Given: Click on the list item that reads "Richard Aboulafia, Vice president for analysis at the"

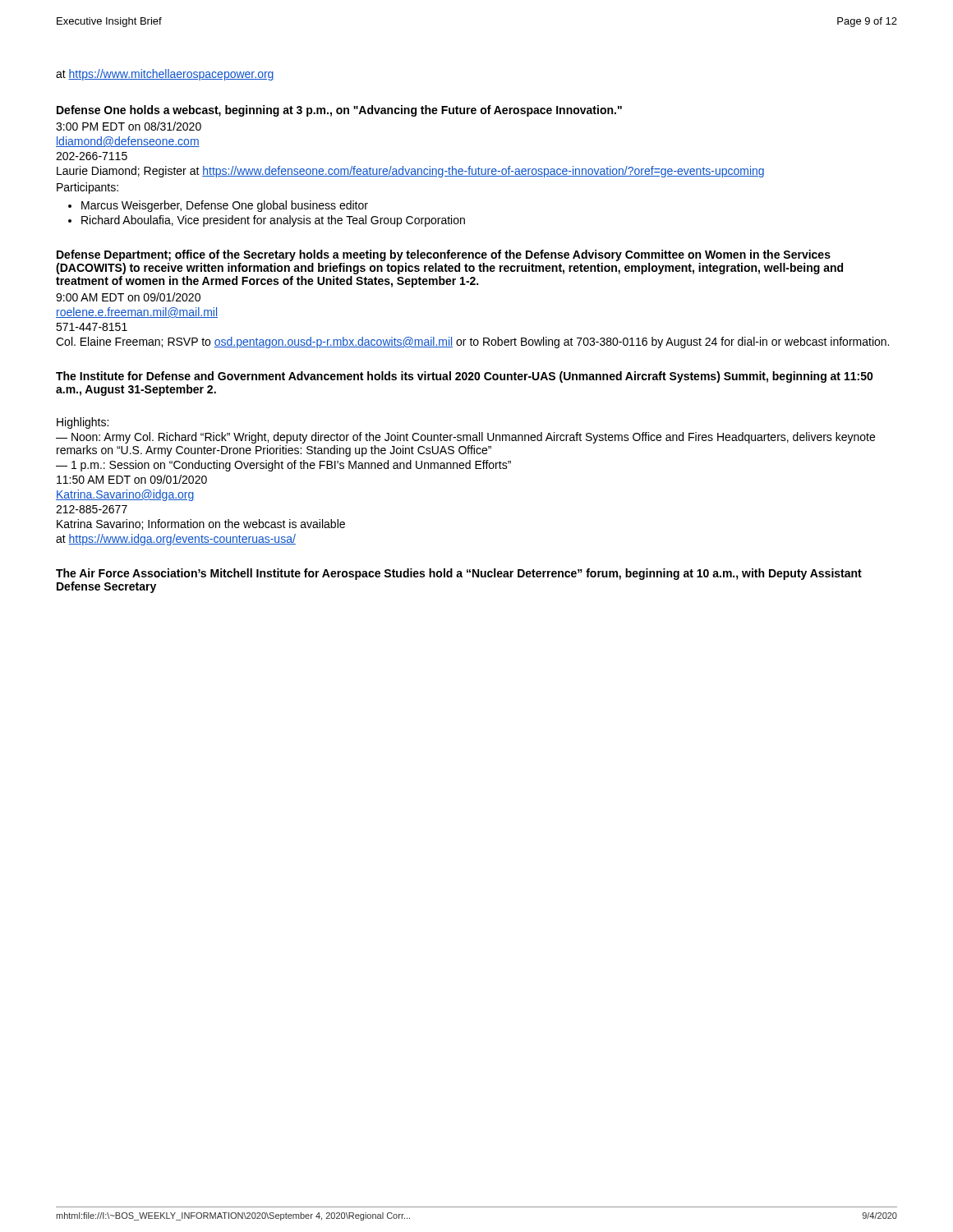Looking at the screenshot, I should pos(273,220).
